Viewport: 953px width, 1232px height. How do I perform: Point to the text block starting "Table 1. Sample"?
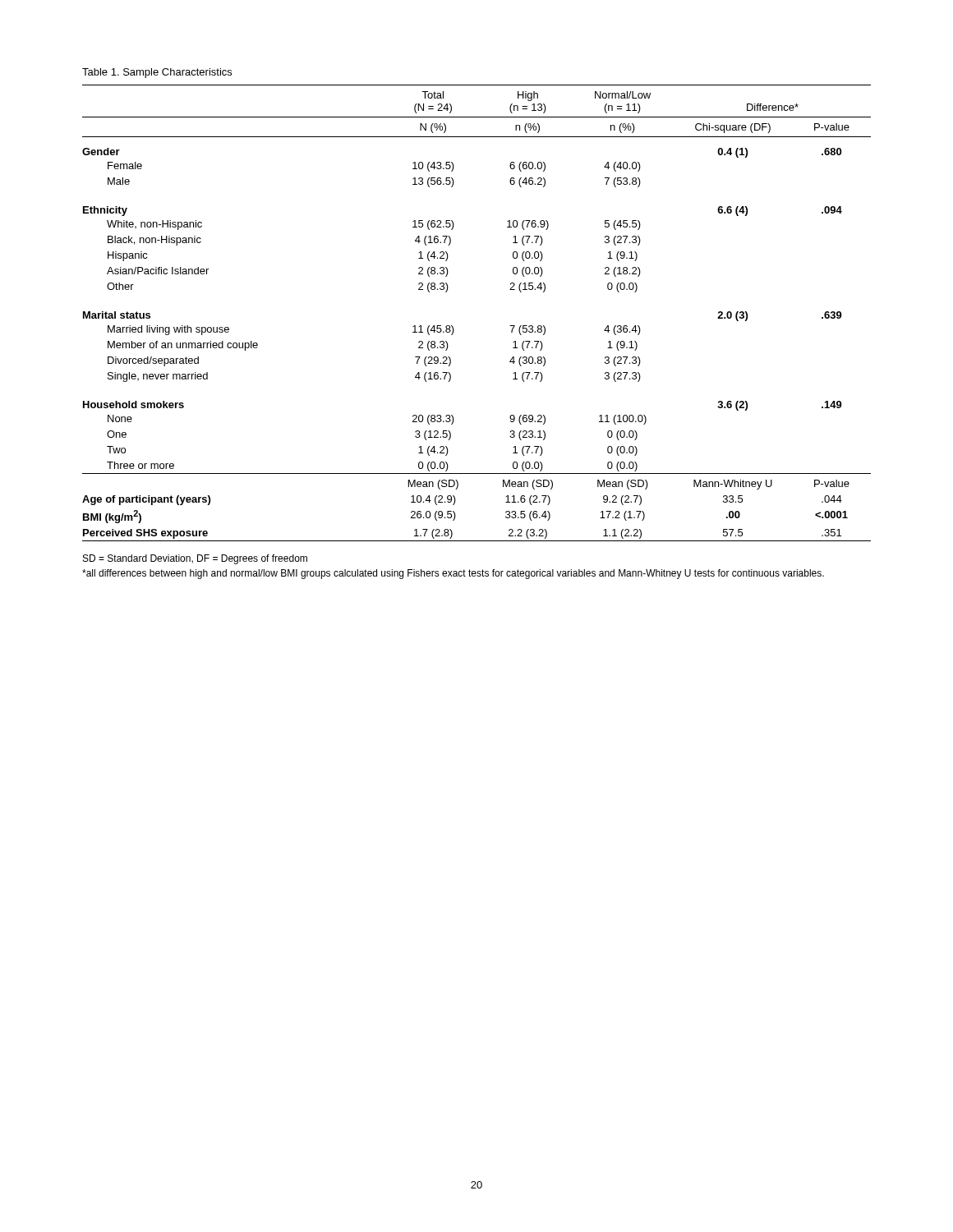click(x=157, y=72)
